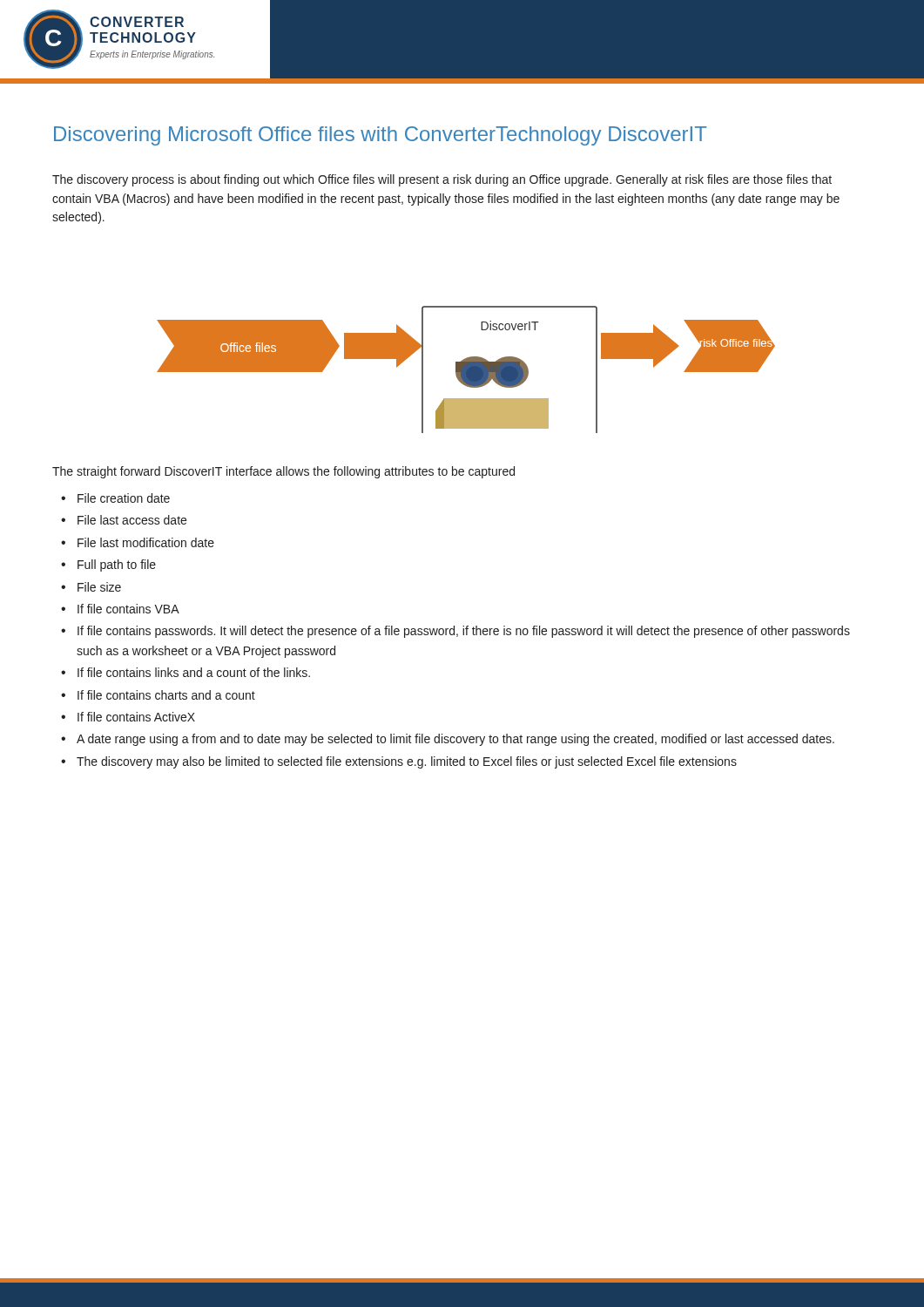
Task: Find "If file contains VBA" on this page
Action: coord(120,609)
